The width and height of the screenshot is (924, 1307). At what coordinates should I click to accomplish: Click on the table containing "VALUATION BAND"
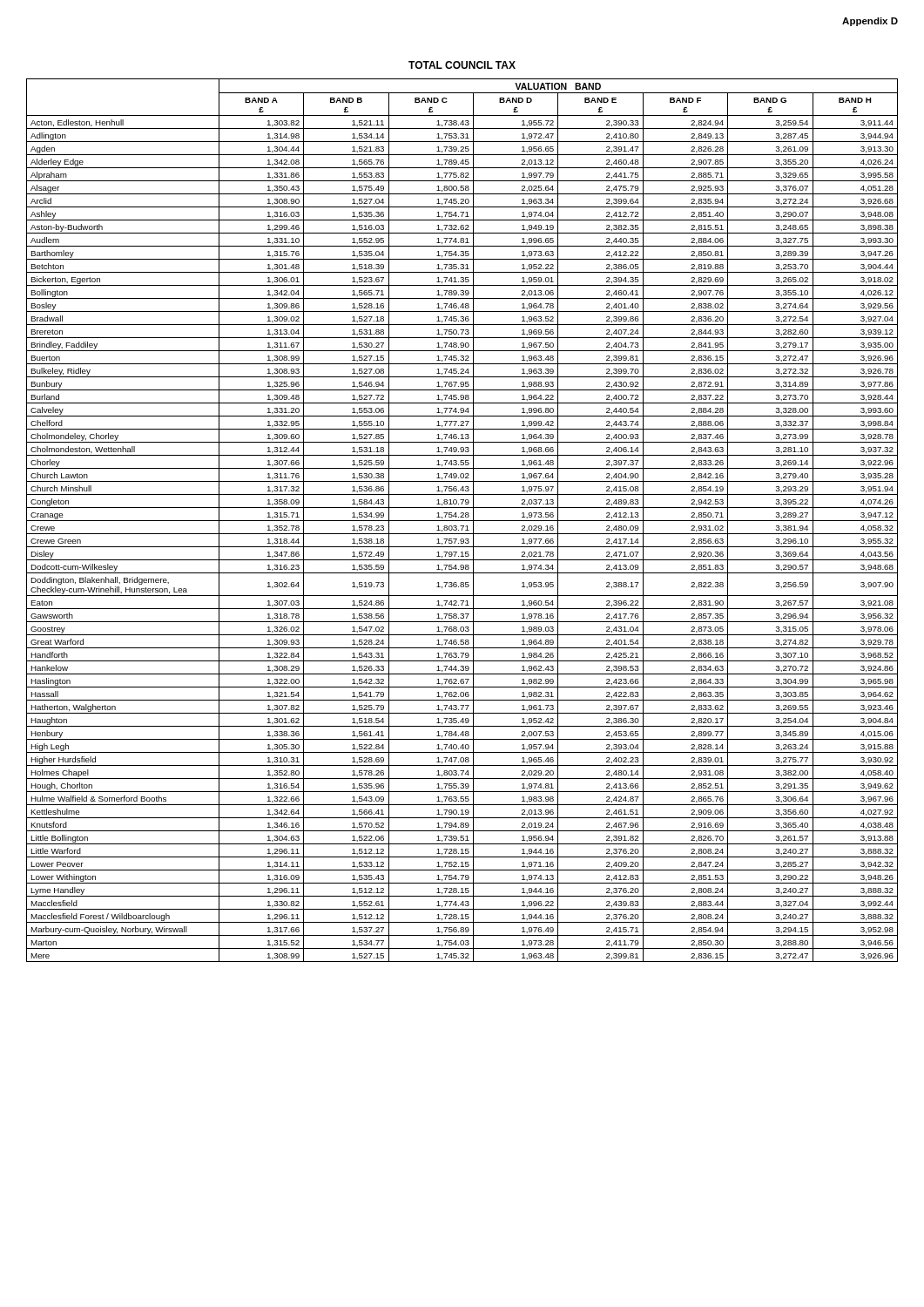pyautogui.click(x=462, y=520)
